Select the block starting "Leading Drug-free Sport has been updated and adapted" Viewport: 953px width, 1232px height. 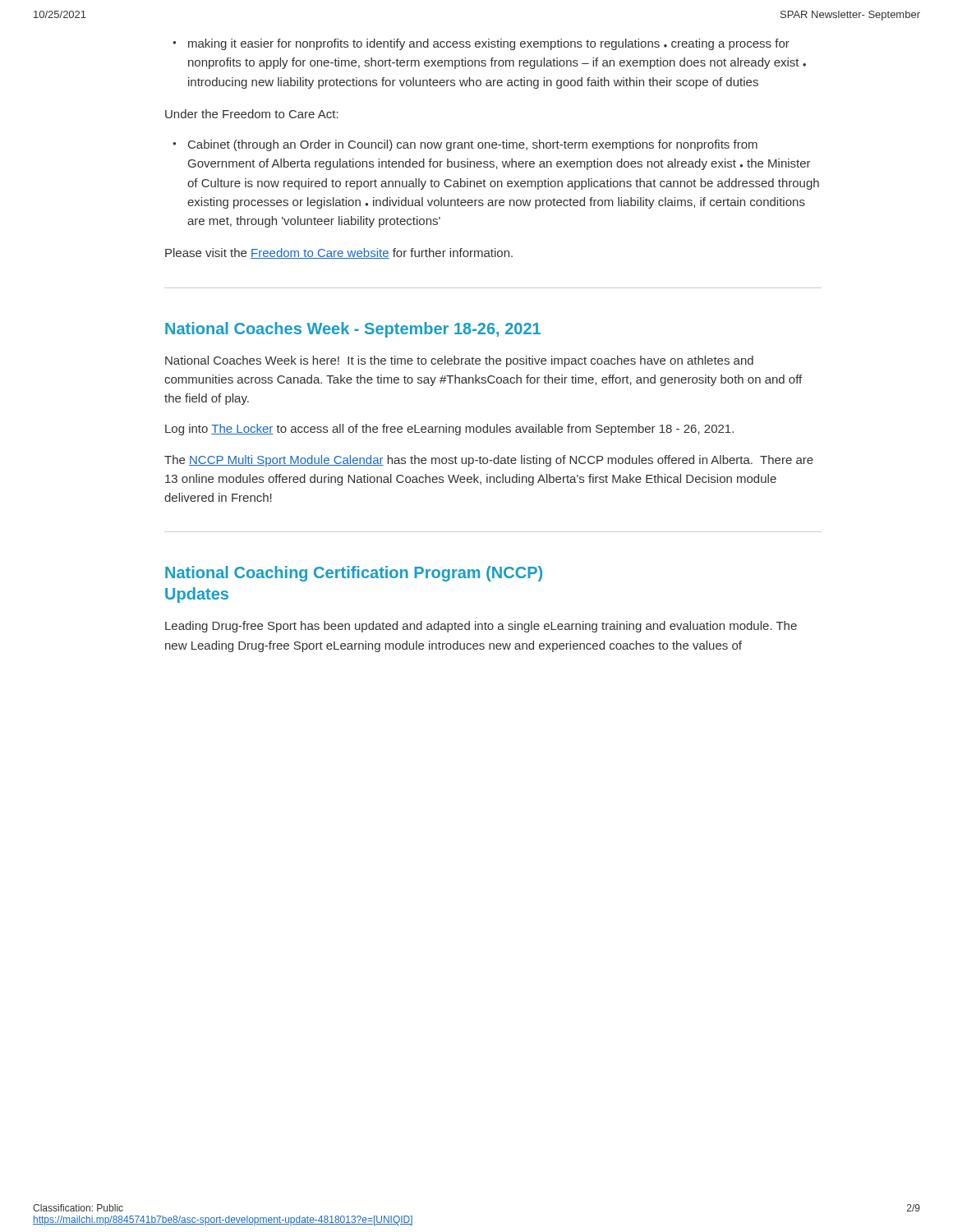point(481,635)
